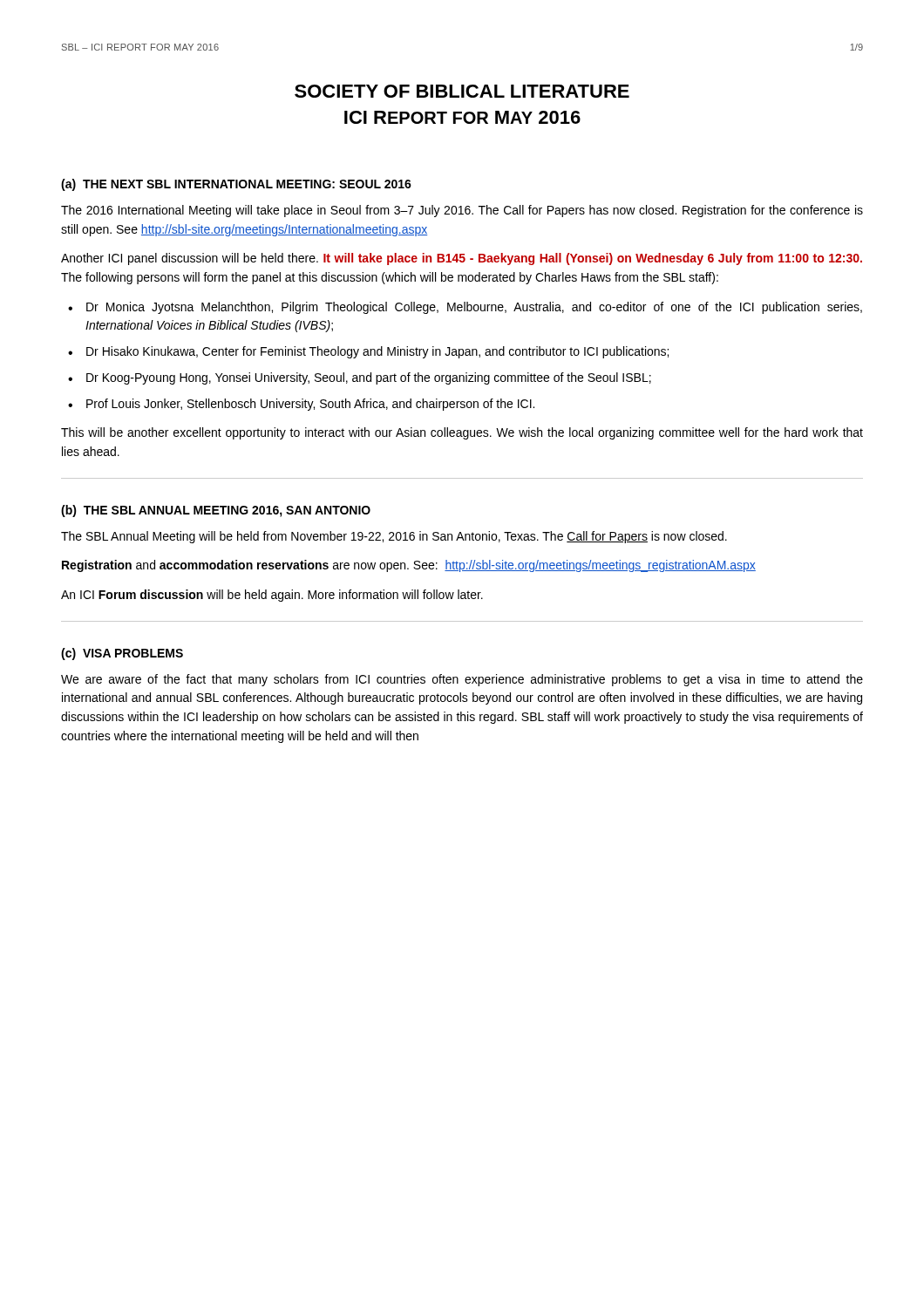The image size is (924, 1308).
Task: Click on the text block containing "The SBL Annual Meeting"
Action: click(394, 536)
